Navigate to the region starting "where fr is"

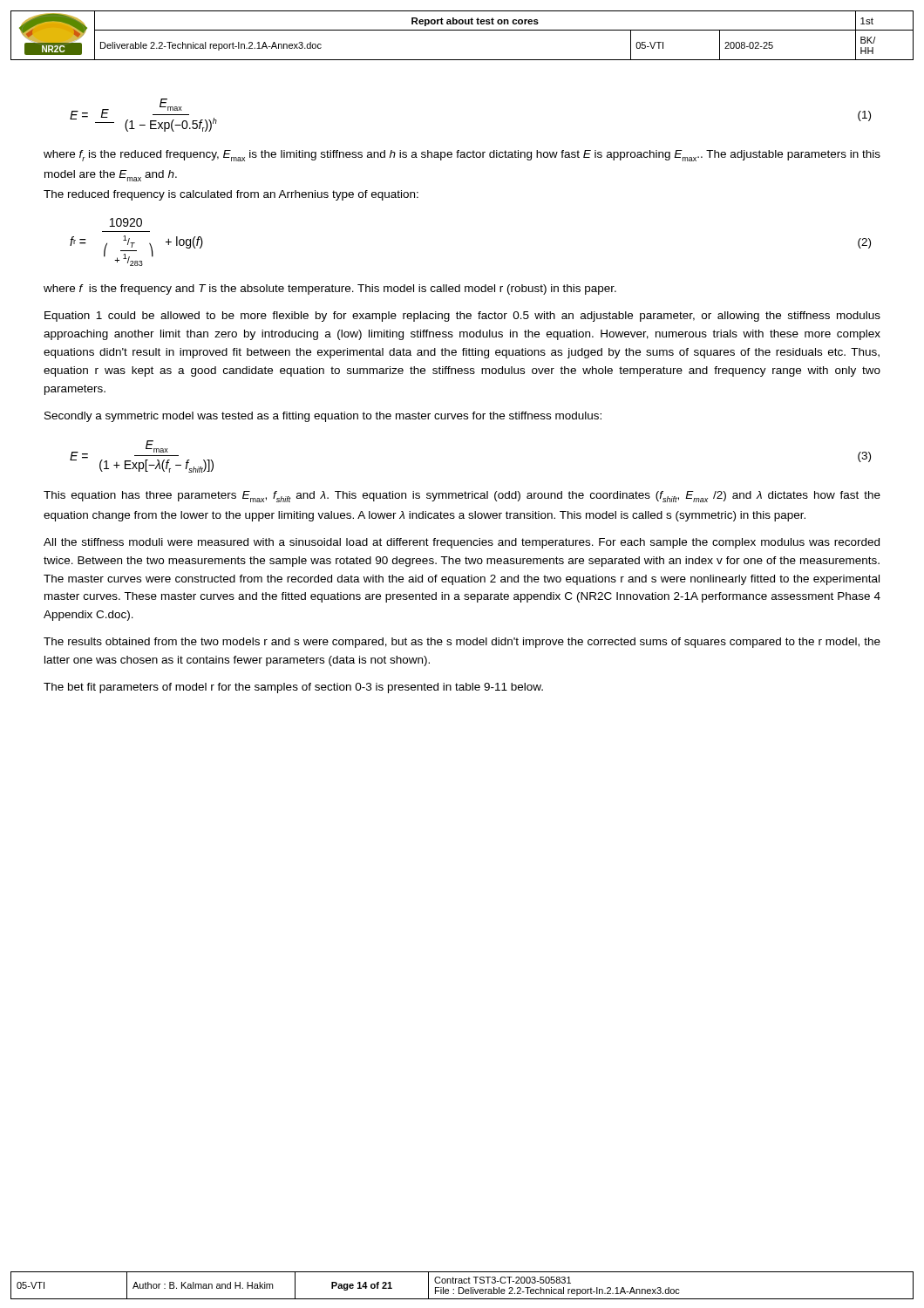coord(462,156)
